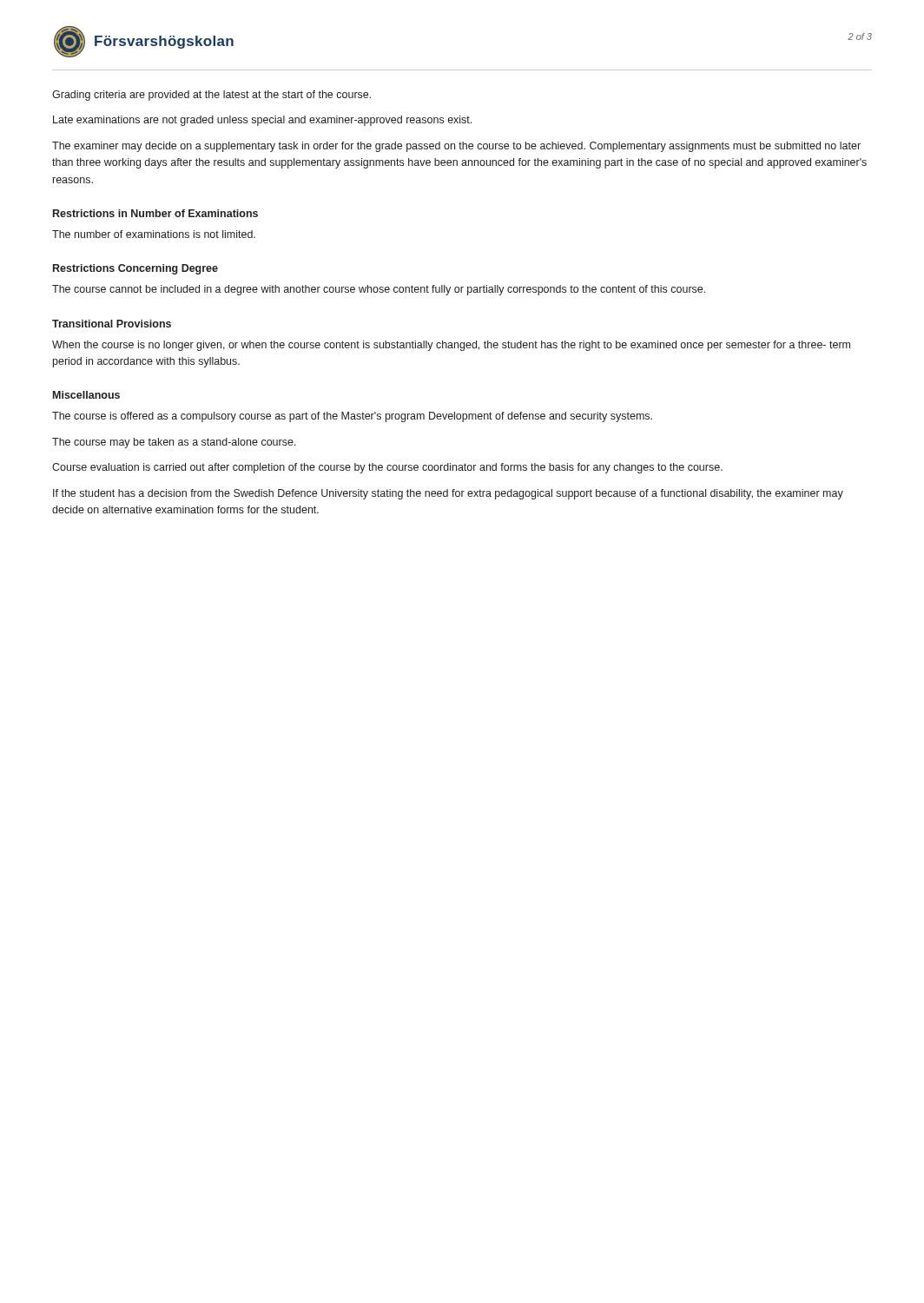The image size is (924, 1303).
Task: Click on the passage starting "The course cannot be included in a"
Action: (x=379, y=289)
